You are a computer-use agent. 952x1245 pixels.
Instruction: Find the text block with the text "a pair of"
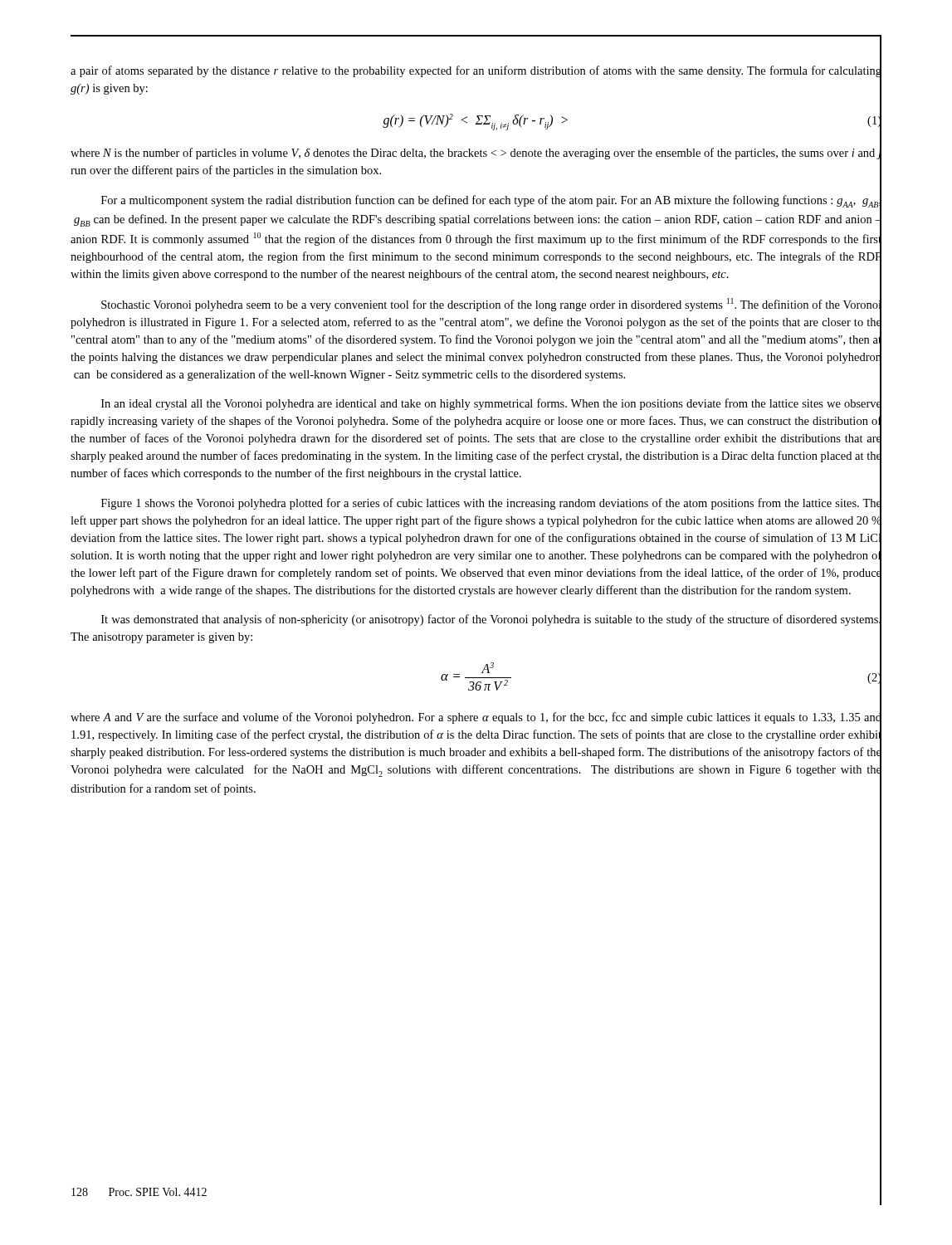(x=476, y=79)
